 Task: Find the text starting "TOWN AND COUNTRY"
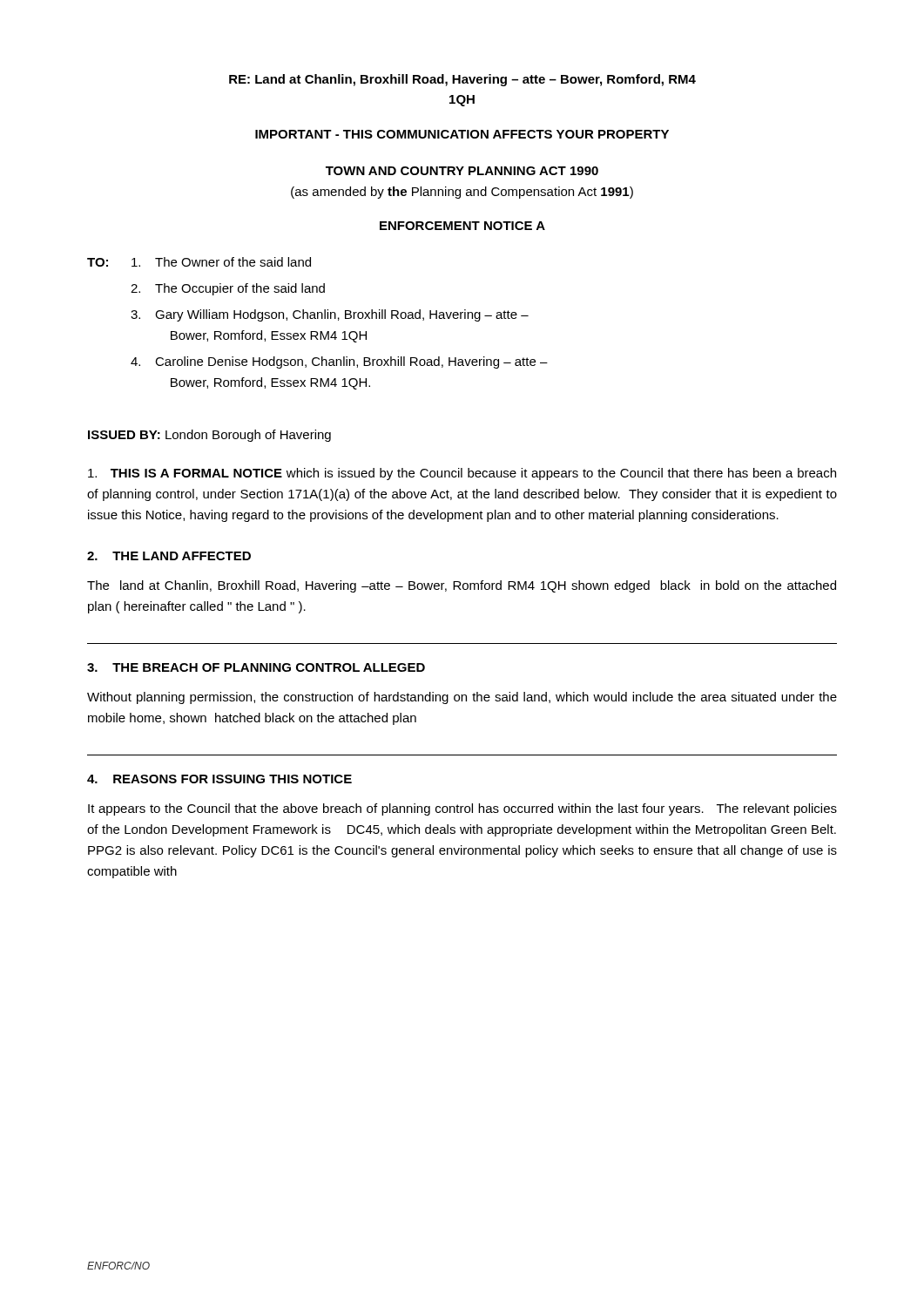[x=462, y=180]
